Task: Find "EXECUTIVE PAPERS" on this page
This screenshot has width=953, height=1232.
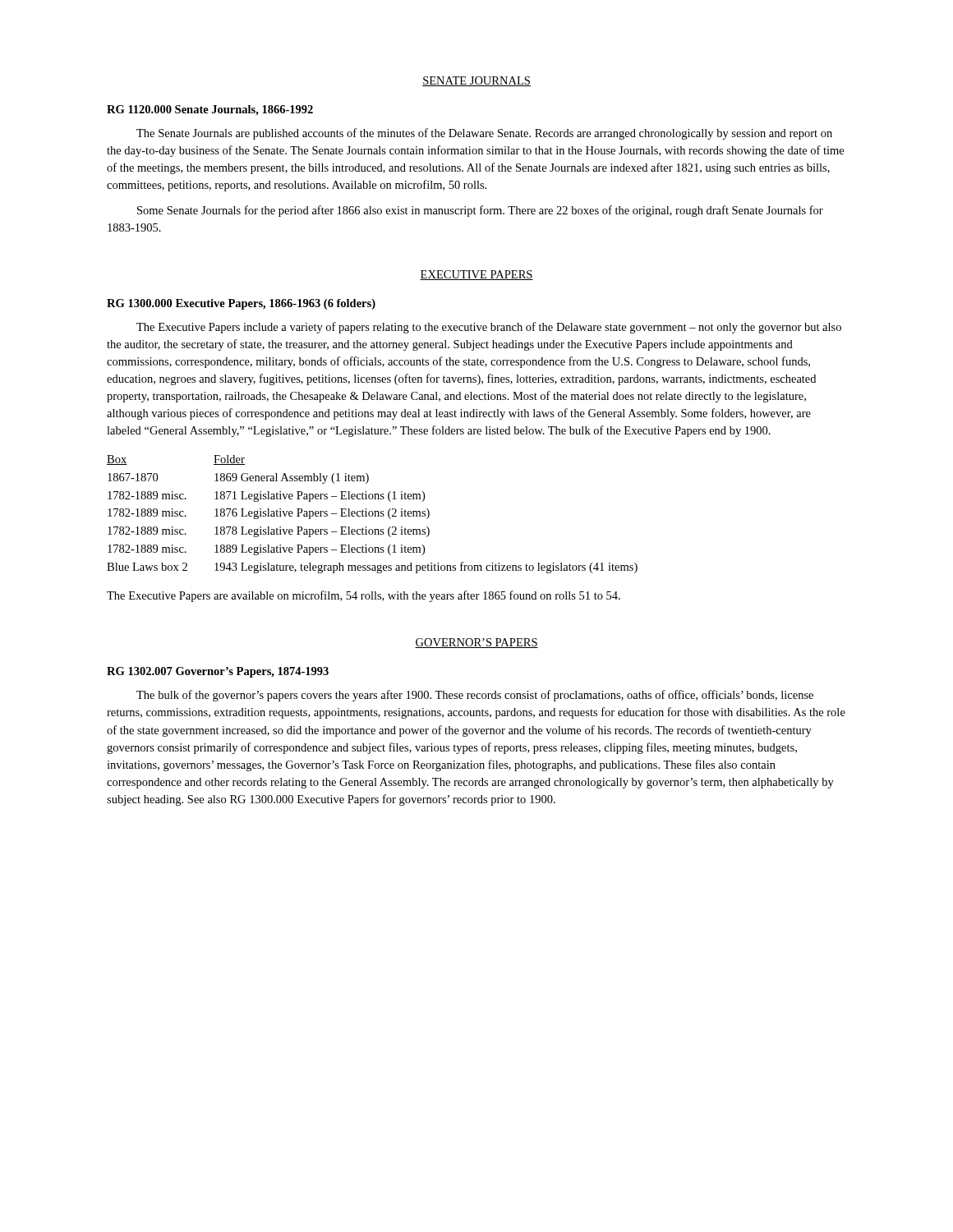Action: tap(476, 274)
